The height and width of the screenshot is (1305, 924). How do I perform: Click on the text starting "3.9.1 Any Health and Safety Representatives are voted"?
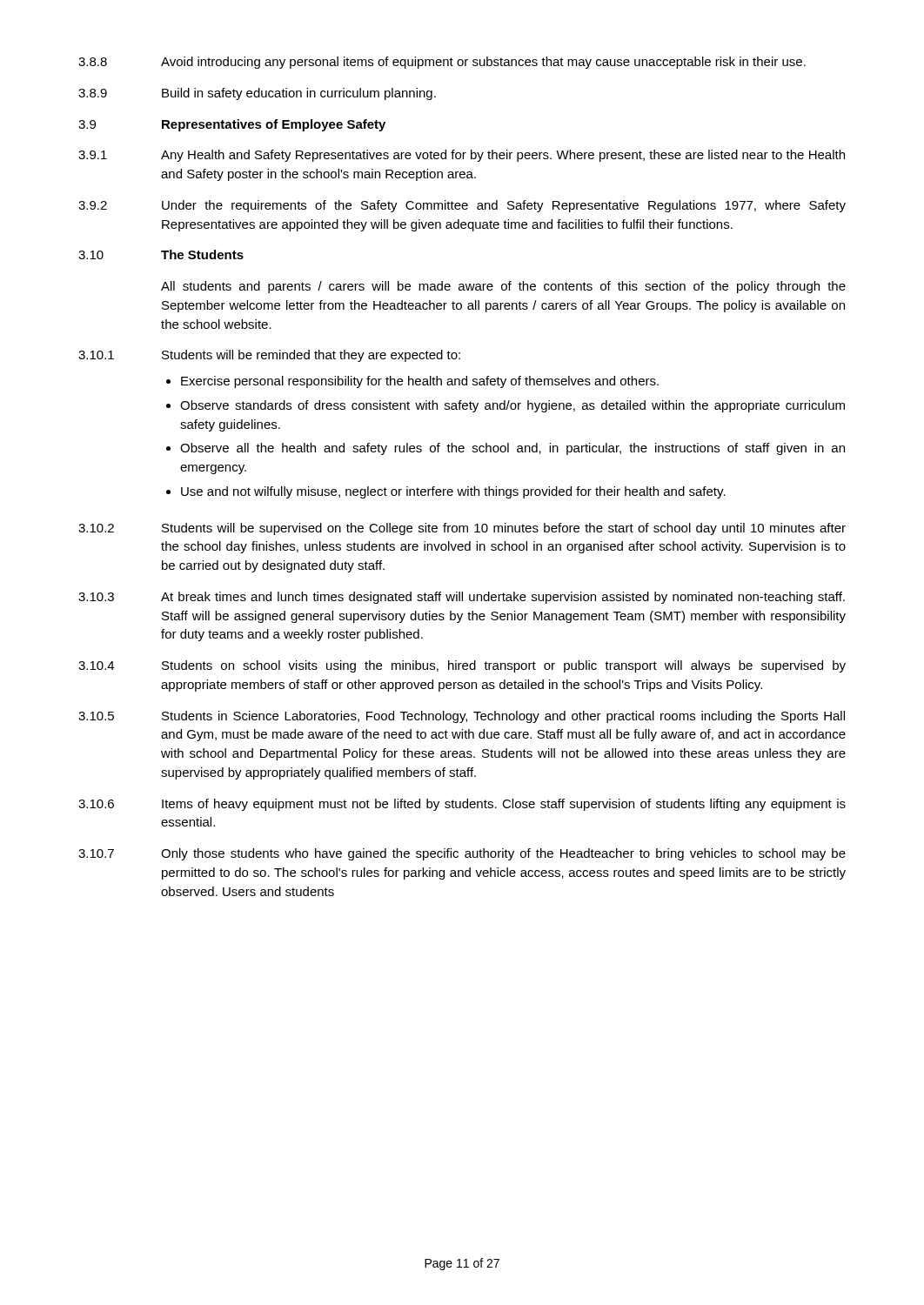462,164
